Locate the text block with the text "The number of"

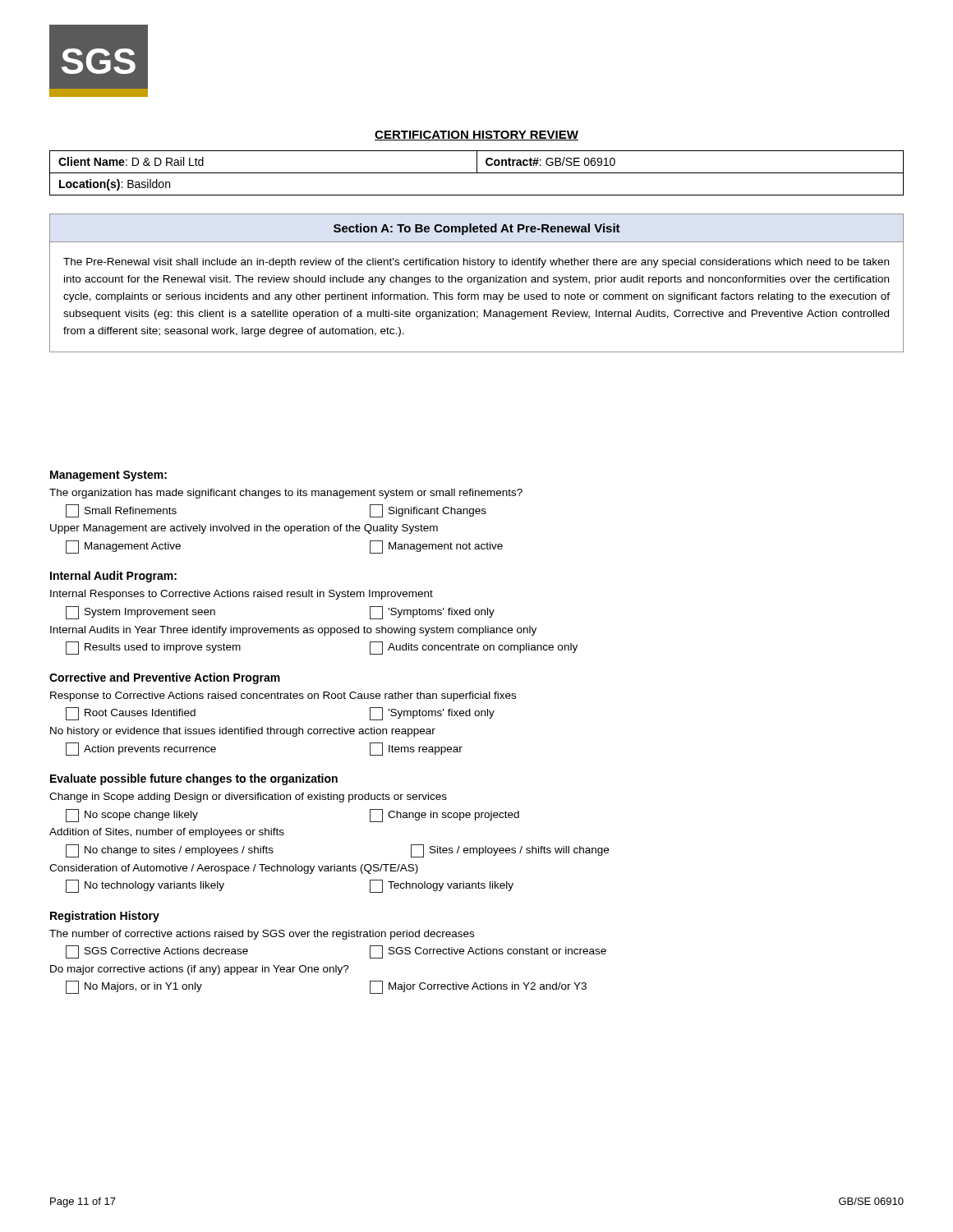(476, 961)
